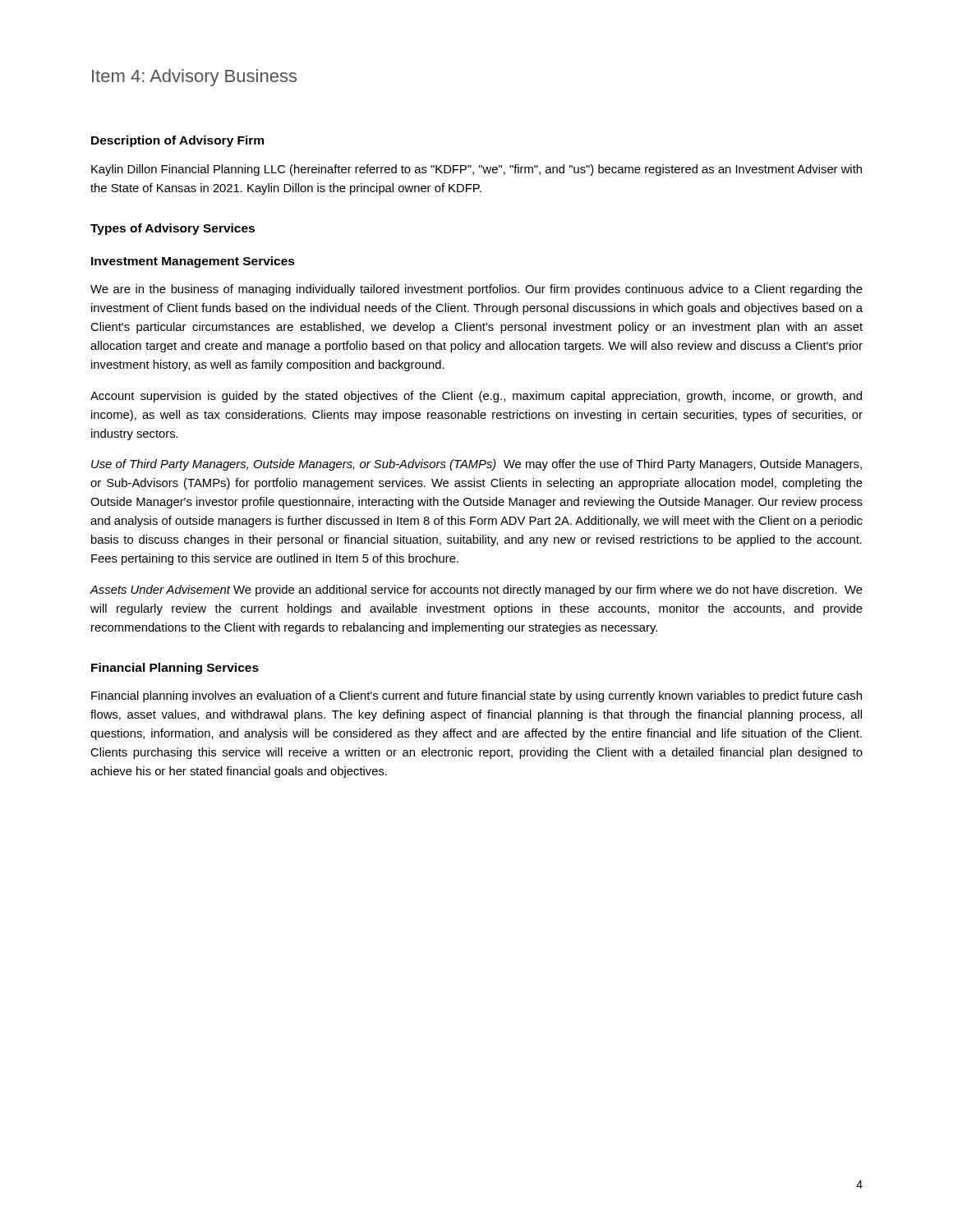The height and width of the screenshot is (1232, 953).
Task: Where does it say "Investment Management Services"?
Action: tap(193, 262)
